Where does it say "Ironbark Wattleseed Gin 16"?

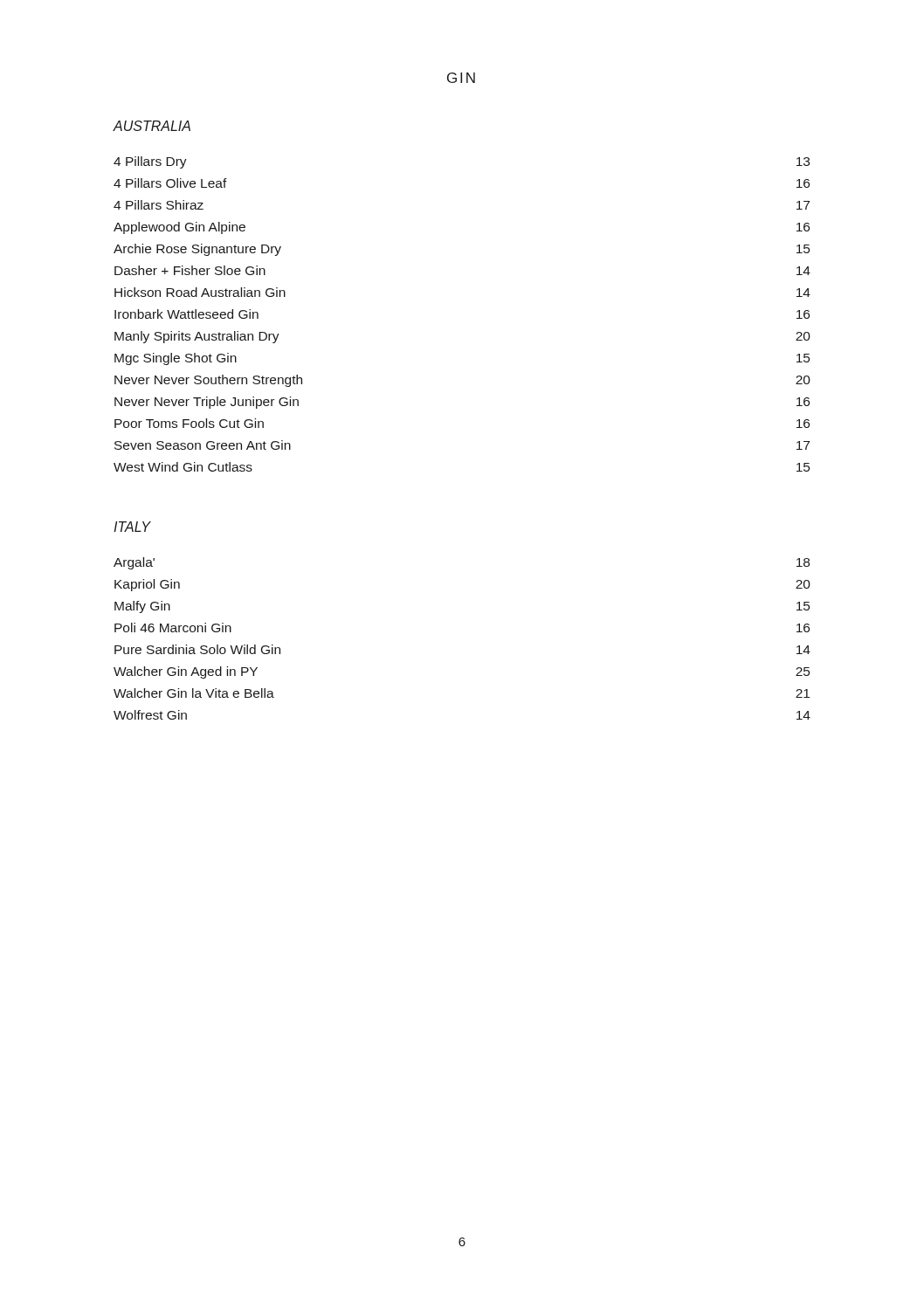coord(181,313)
